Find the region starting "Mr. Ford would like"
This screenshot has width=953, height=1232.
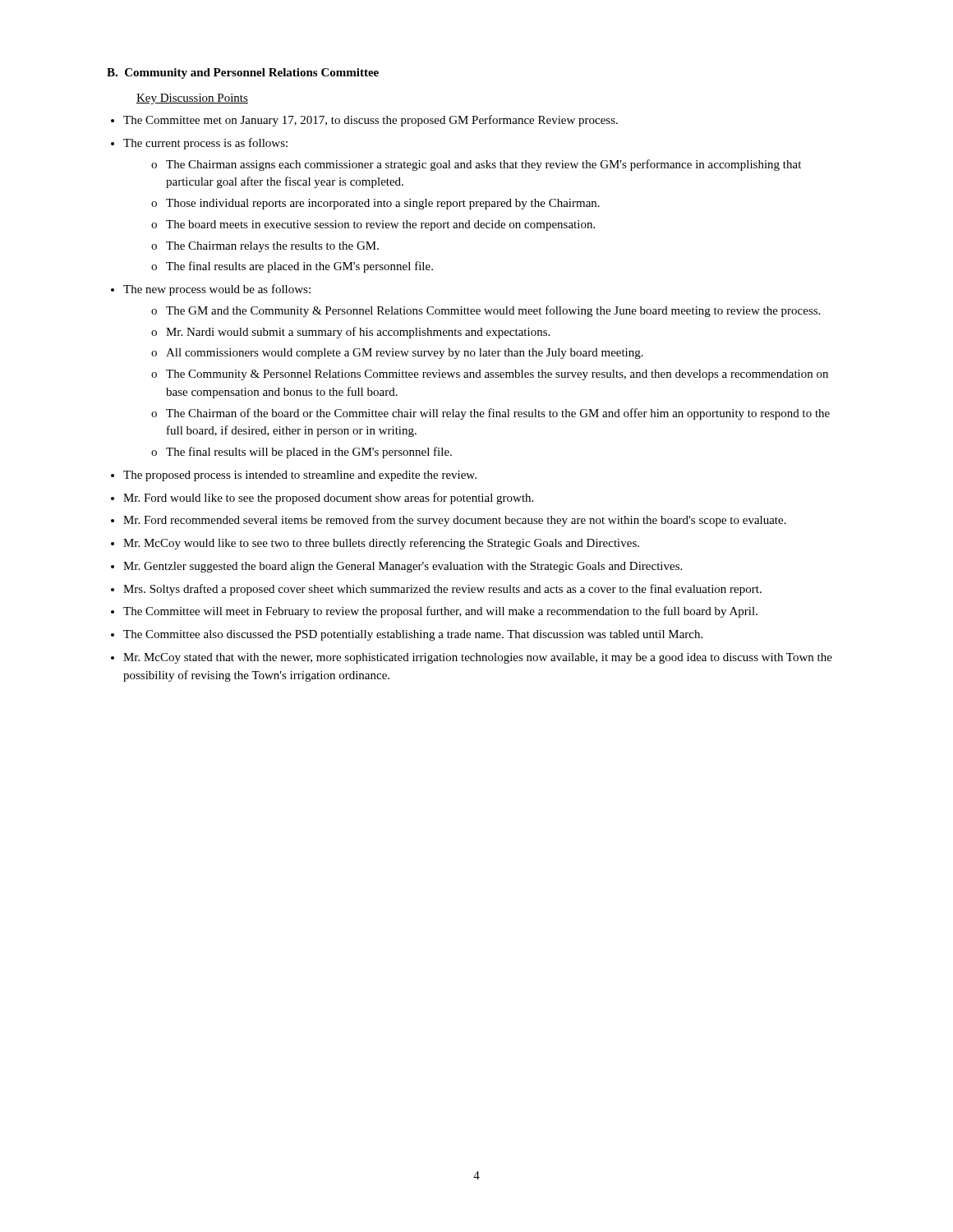329,497
